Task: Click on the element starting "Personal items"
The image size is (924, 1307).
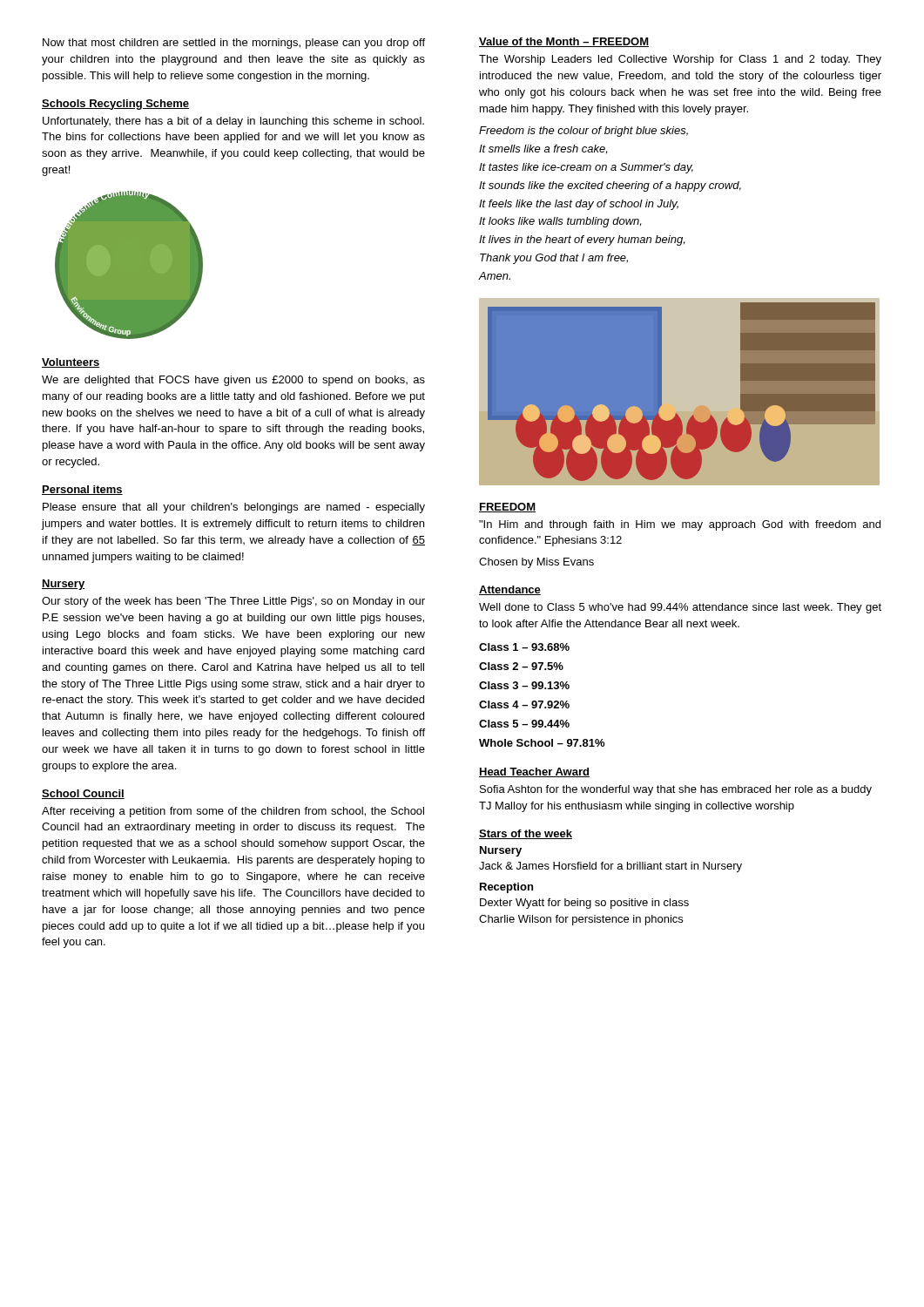Action: [x=82, y=489]
